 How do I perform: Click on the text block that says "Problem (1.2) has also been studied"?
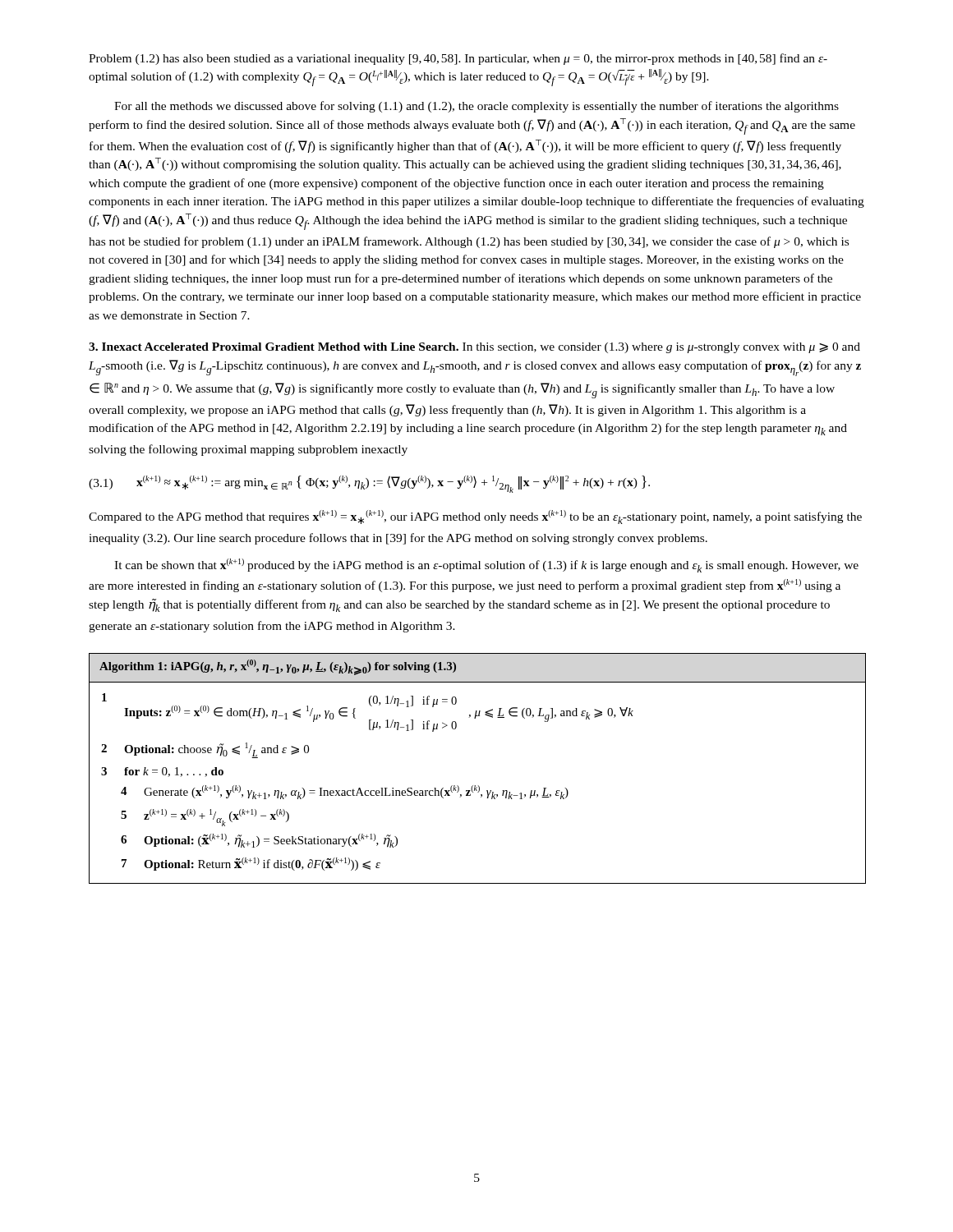coord(476,69)
